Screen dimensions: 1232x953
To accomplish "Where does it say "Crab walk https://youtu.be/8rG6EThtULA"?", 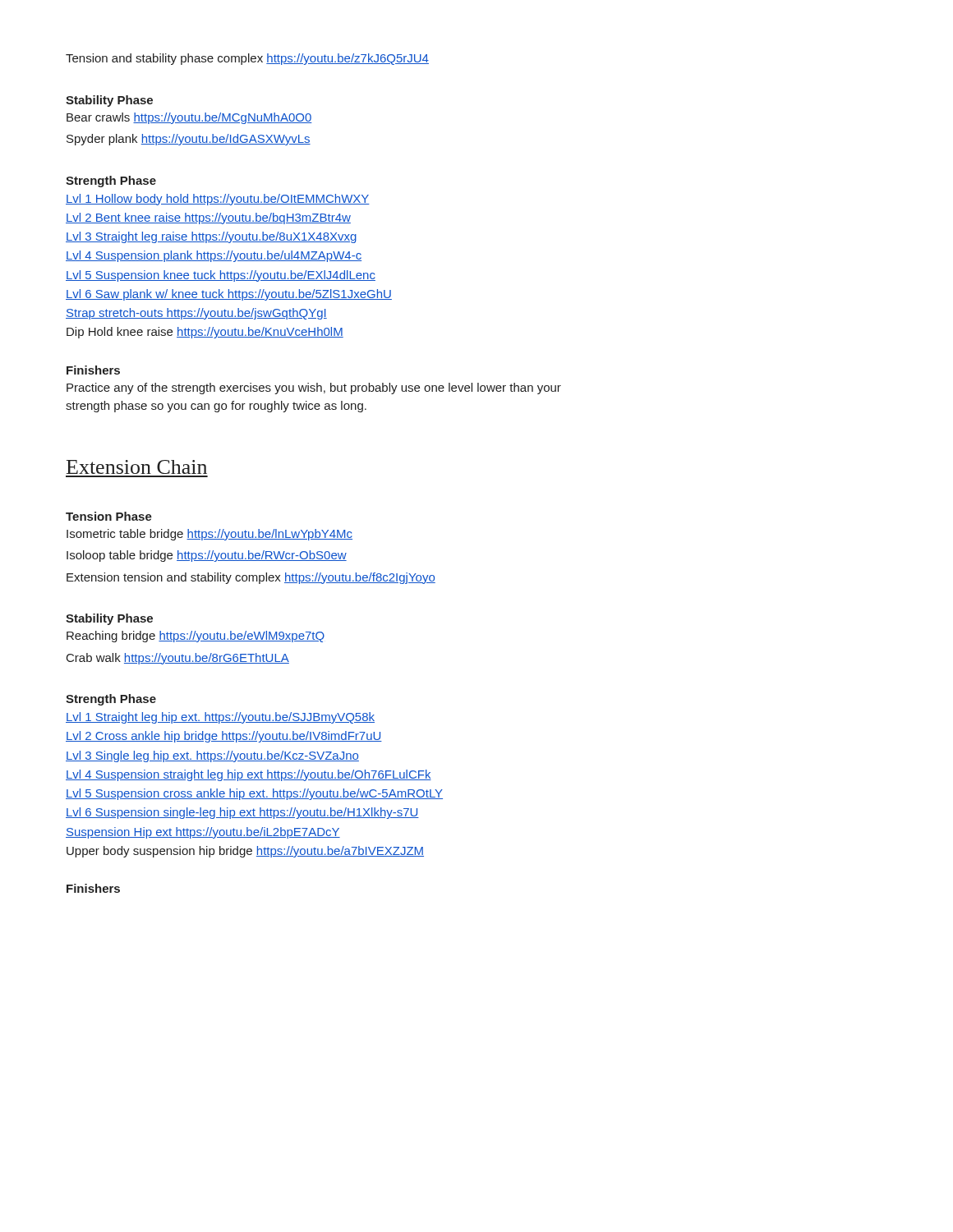I will 177,657.
